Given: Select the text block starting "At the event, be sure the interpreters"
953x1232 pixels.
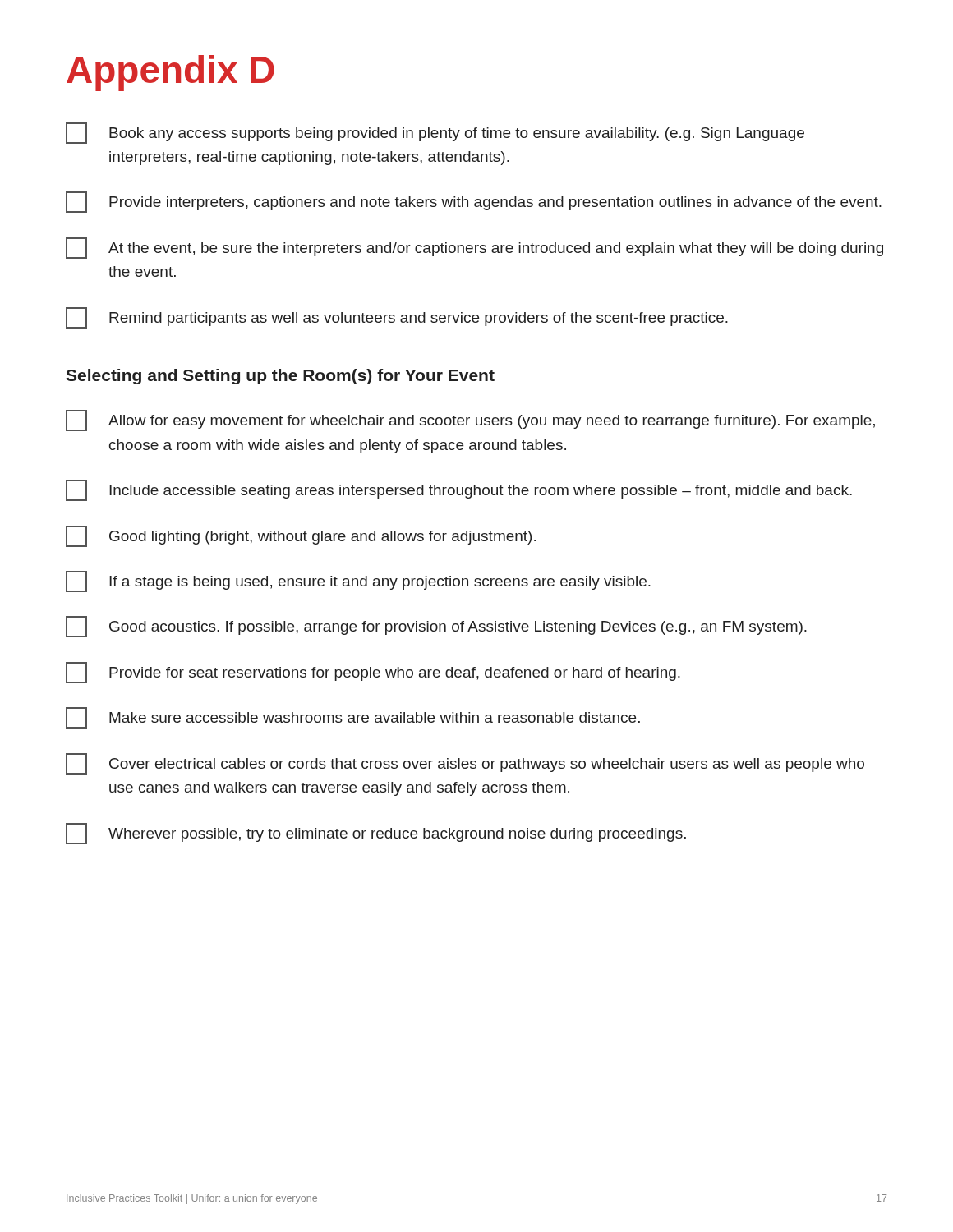Looking at the screenshot, I should (476, 260).
